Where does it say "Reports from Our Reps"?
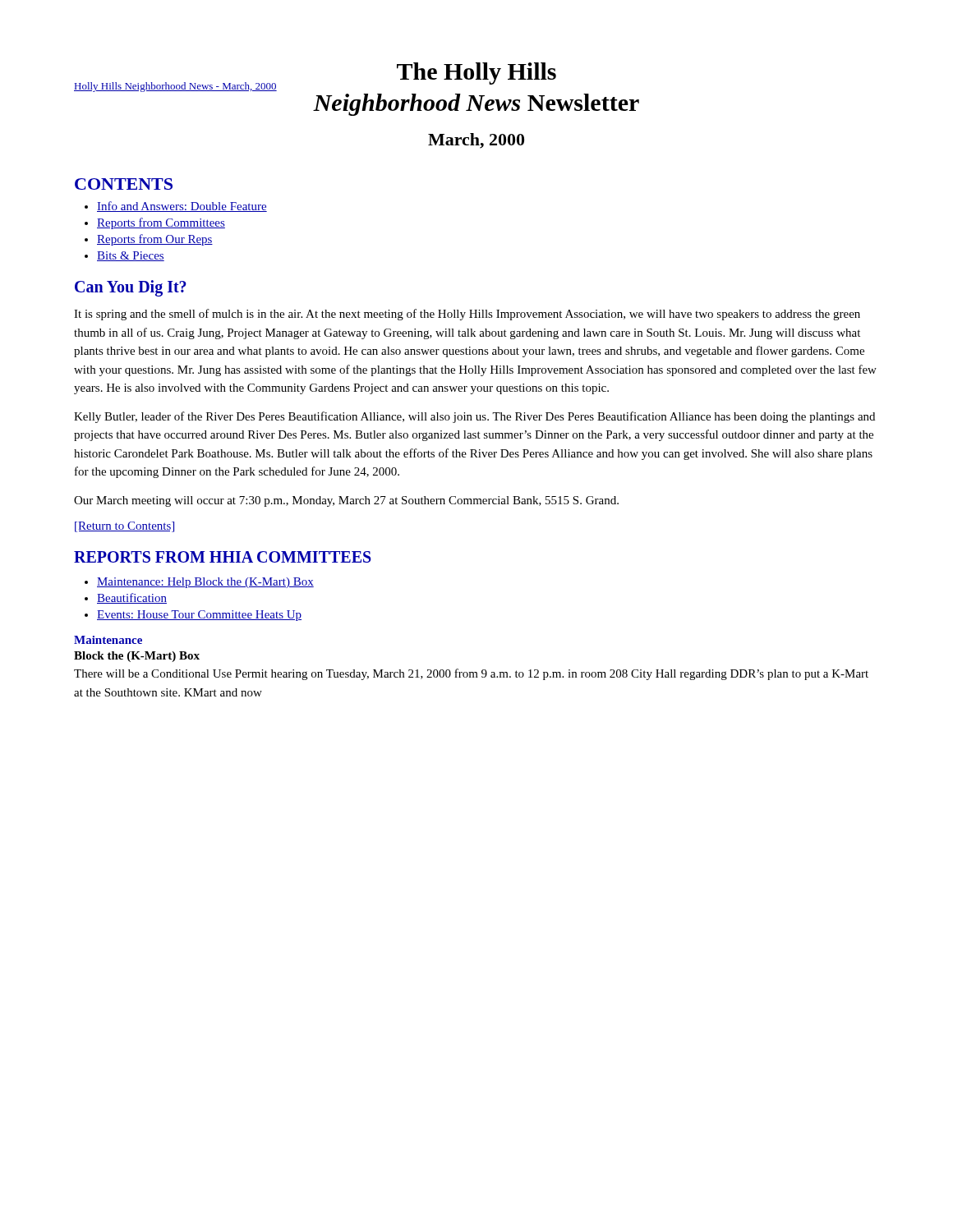Screen dimensions: 1232x953 click(155, 239)
